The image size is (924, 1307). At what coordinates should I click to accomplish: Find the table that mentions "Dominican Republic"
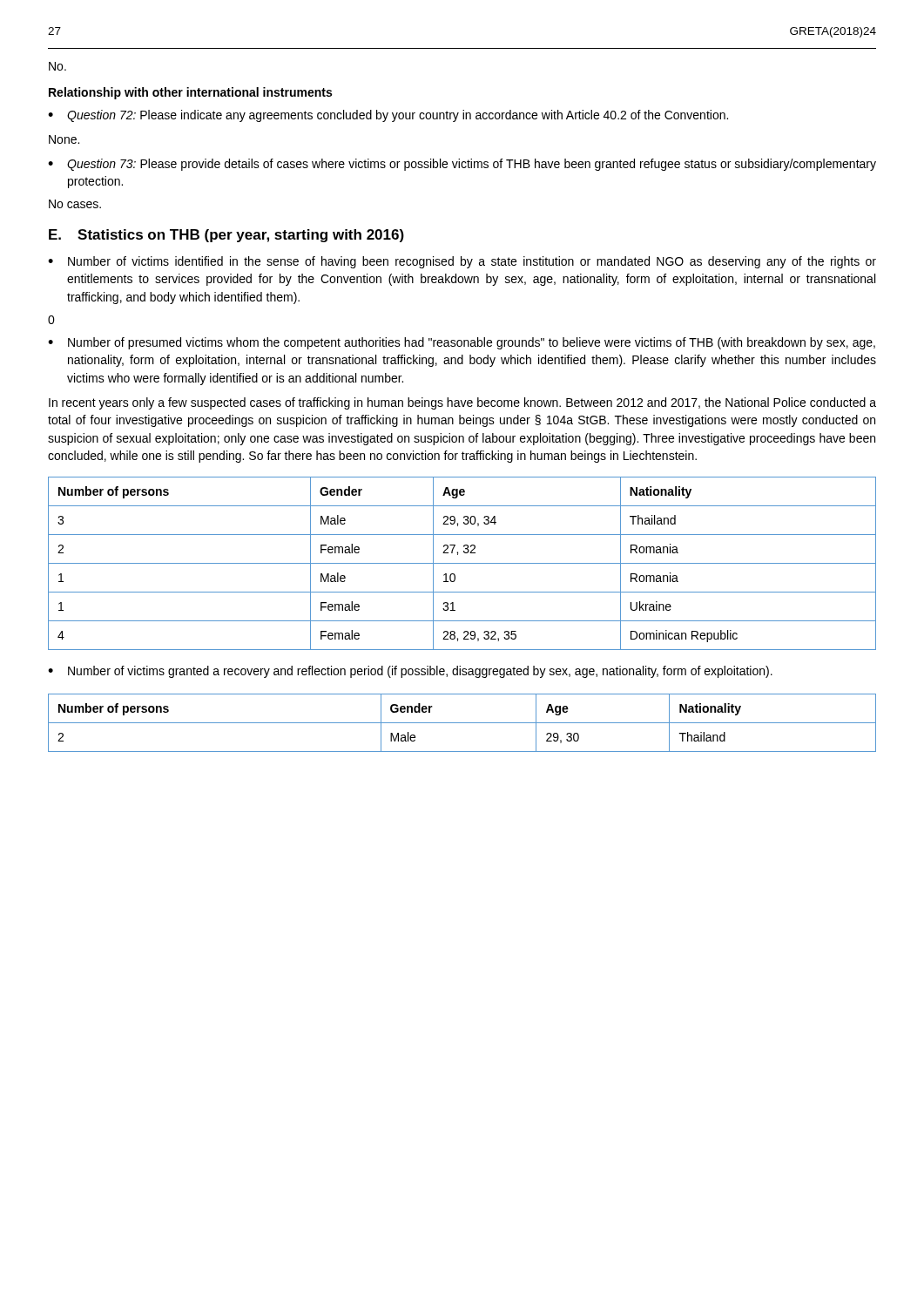click(x=462, y=563)
